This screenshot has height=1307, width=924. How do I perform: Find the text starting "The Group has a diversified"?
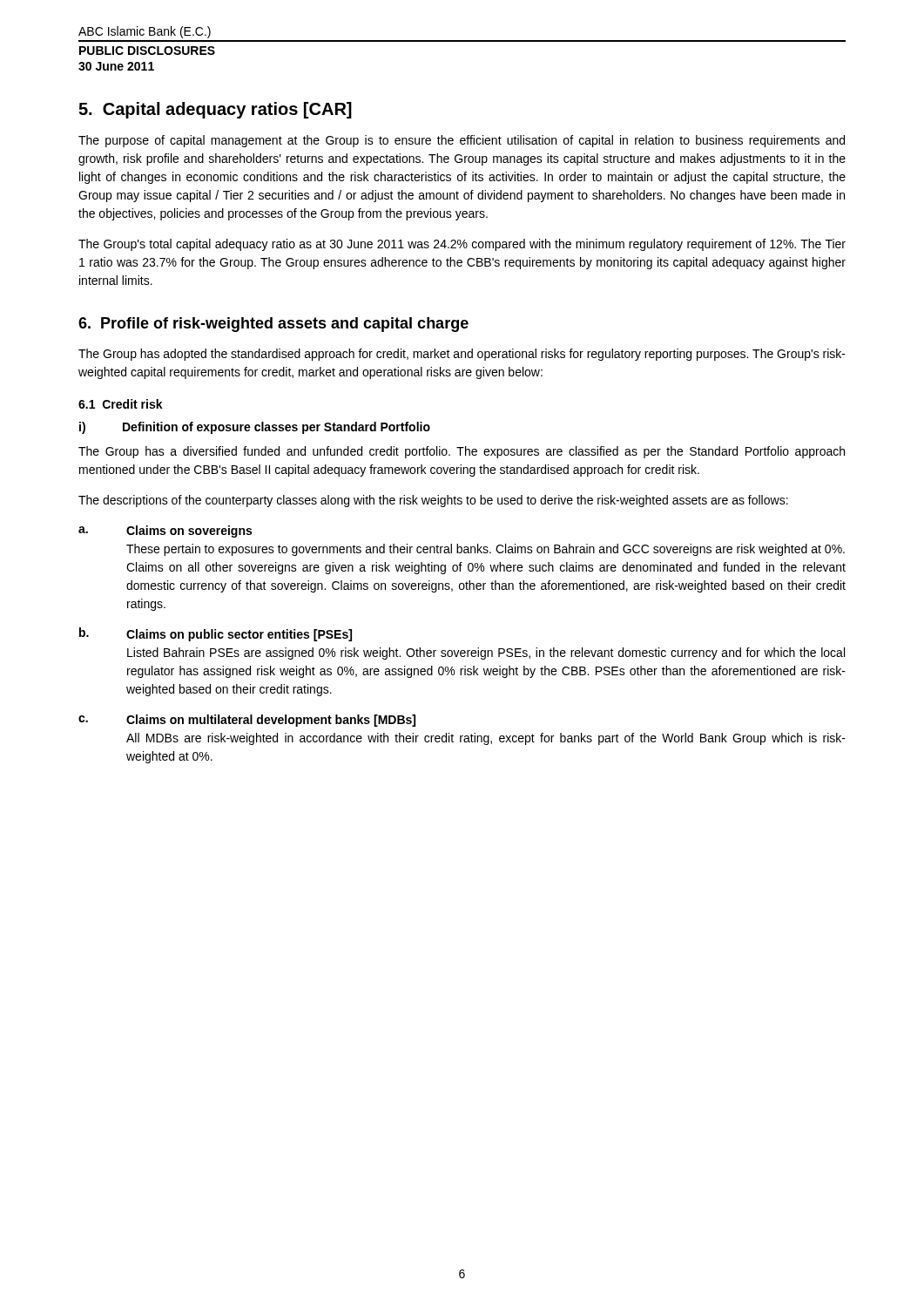[x=462, y=461]
